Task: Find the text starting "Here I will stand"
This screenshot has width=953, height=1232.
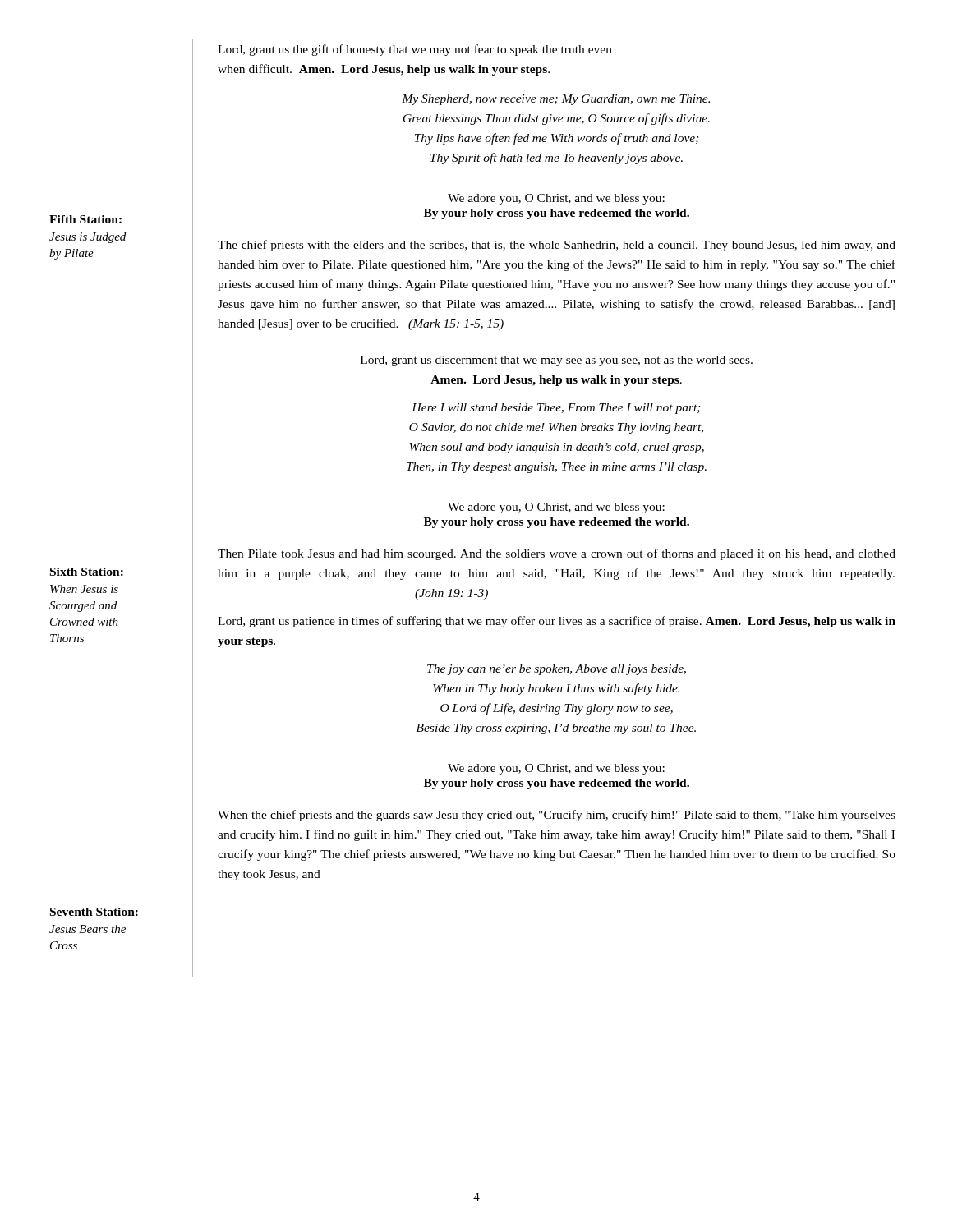Action: coord(557,437)
